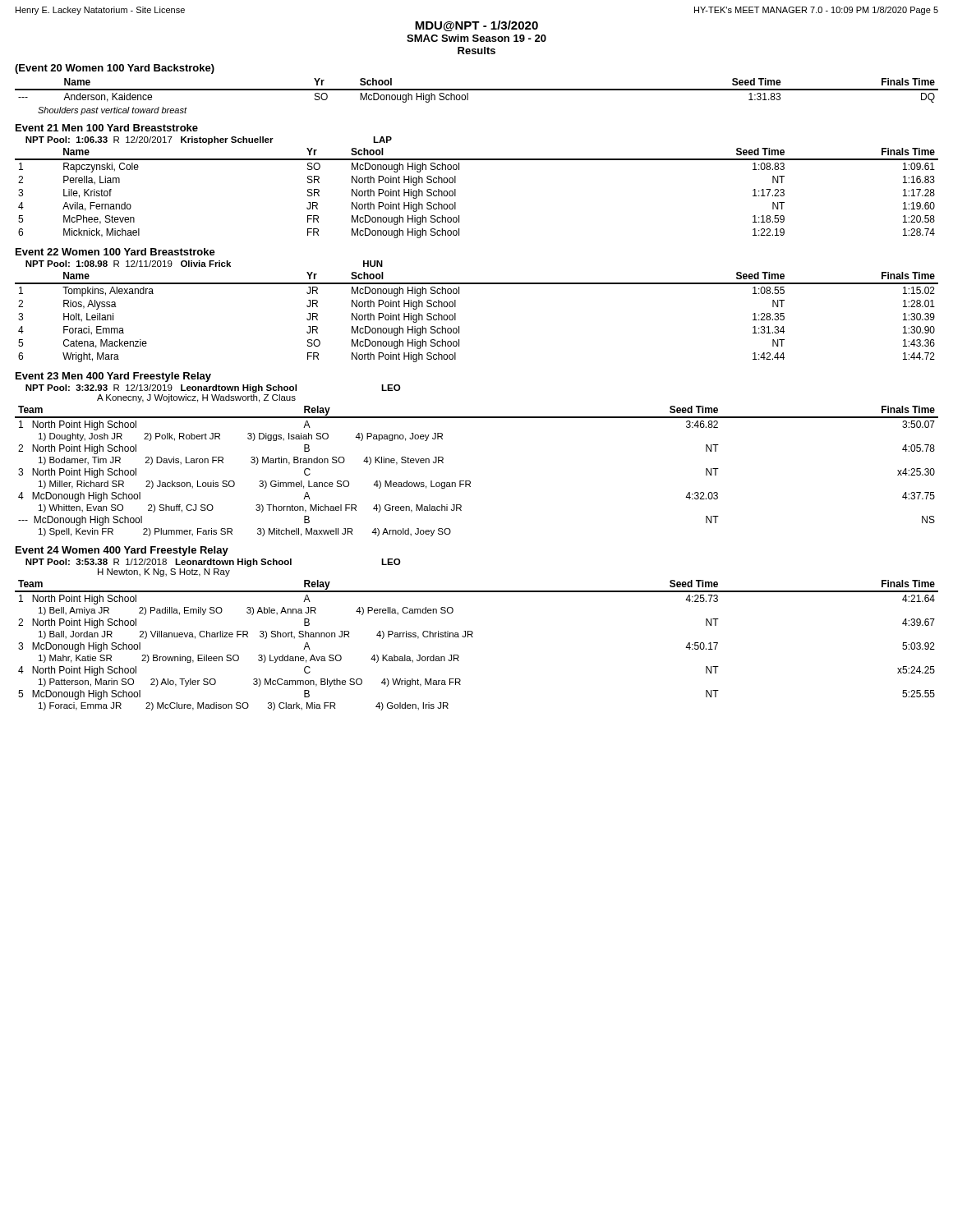The image size is (953, 1232).
Task: Click where it says "Event 21 Men 100 Yard Breaststroke"
Action: click(106, 128)
